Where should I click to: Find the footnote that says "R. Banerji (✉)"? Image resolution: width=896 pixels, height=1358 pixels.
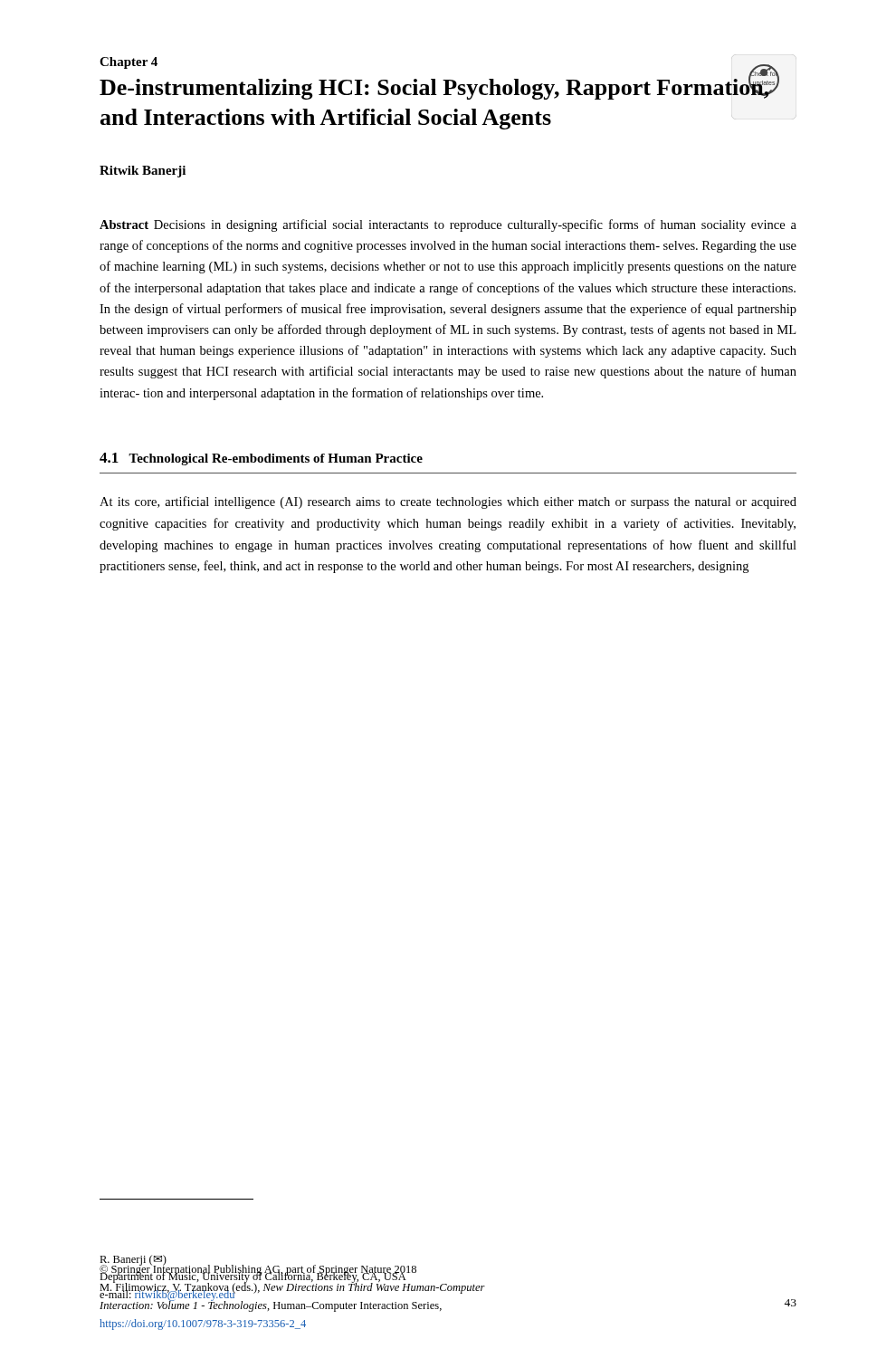253,1277
